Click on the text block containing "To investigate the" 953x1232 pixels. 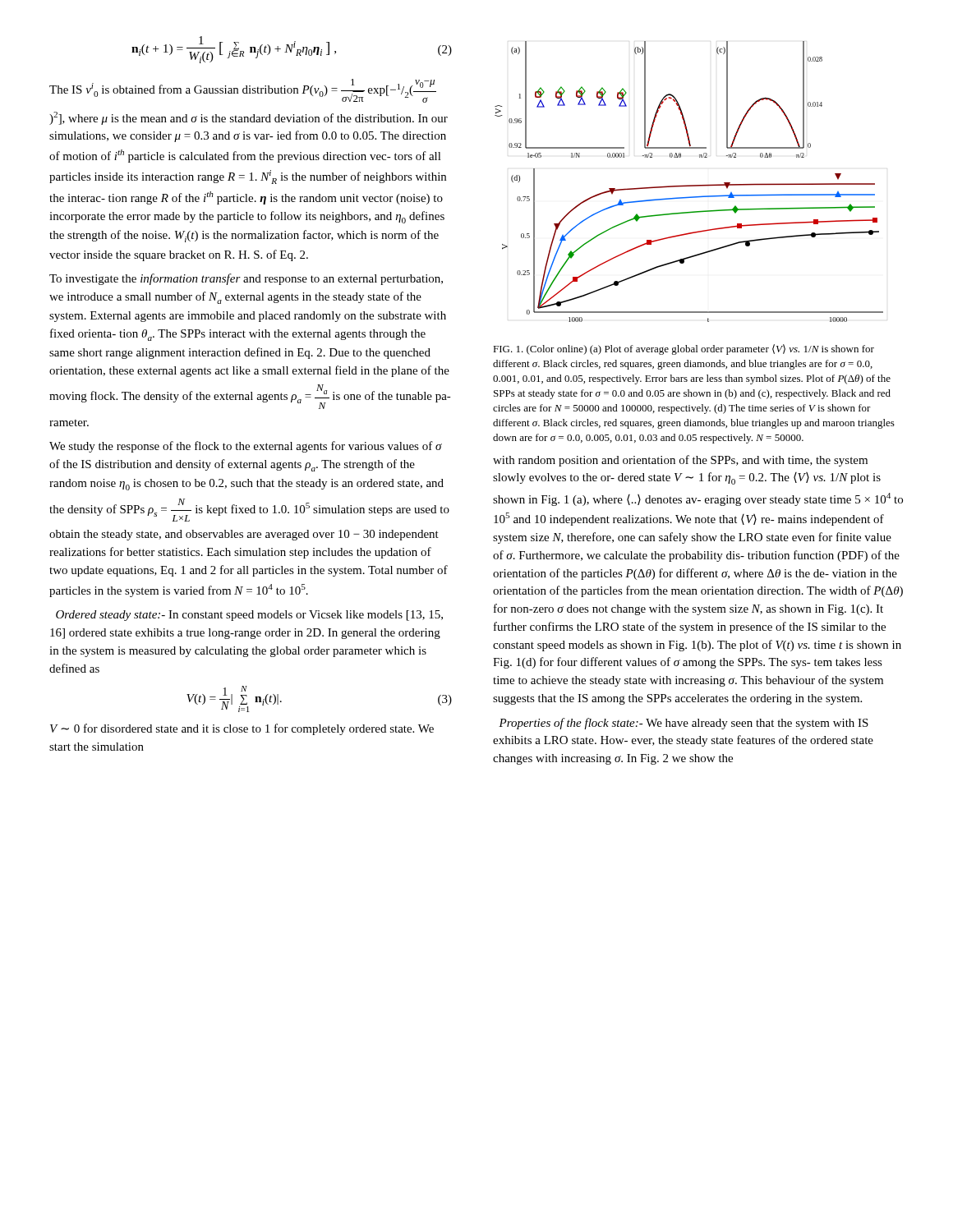coord(251,351)
